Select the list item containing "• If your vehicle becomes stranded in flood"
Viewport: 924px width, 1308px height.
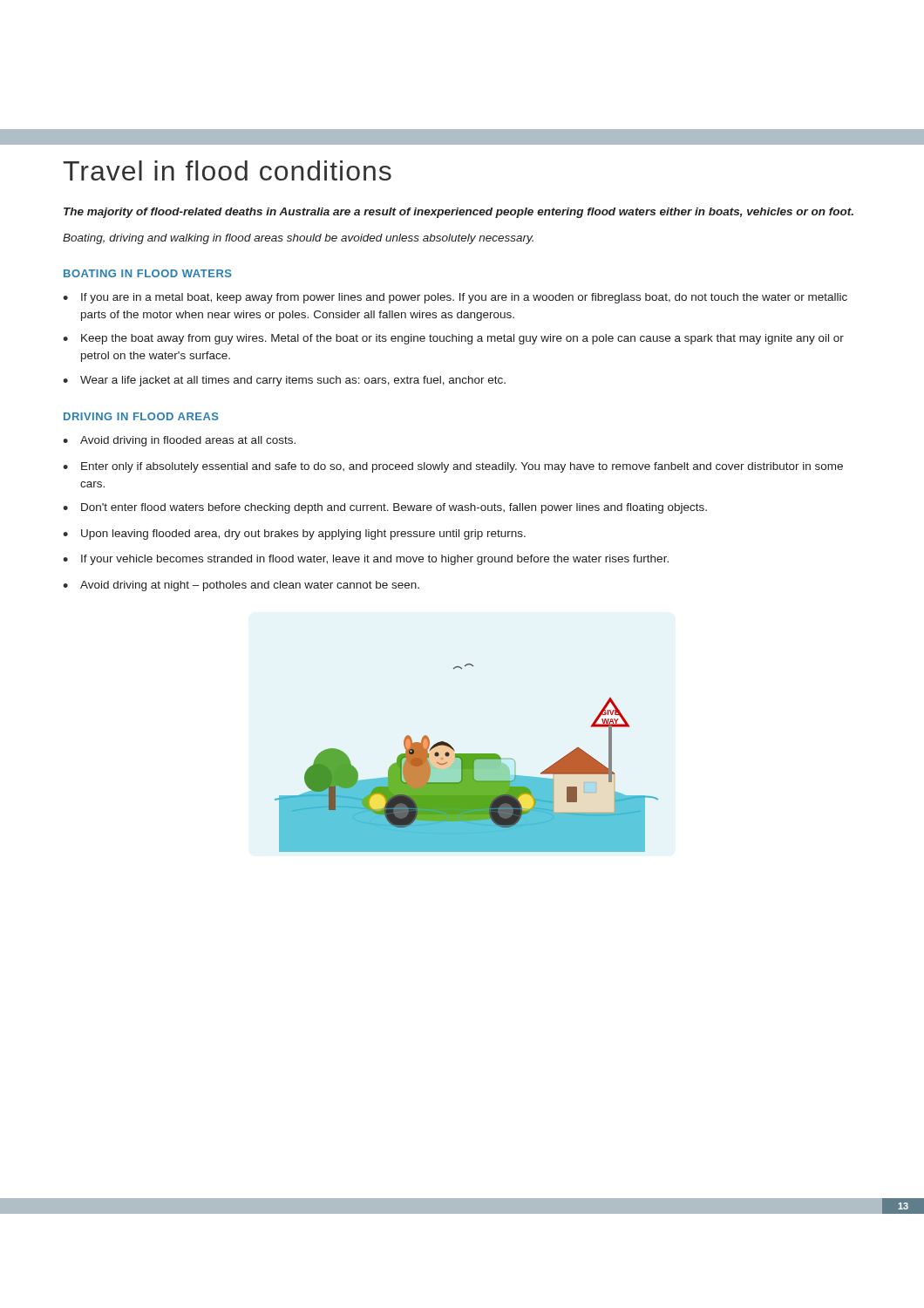pos(462,560)
